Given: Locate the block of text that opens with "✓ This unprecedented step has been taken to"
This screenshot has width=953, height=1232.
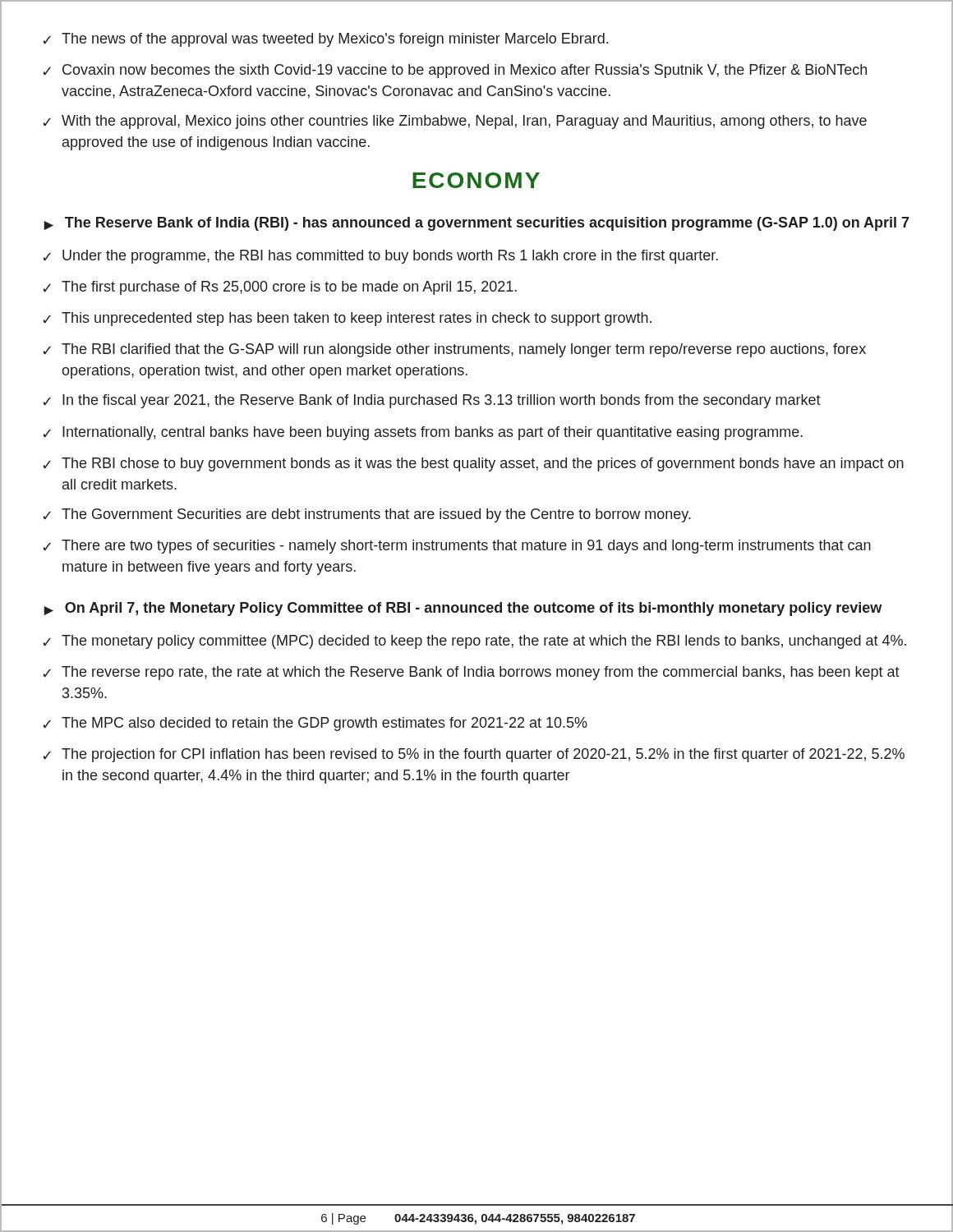Looking at the screenshot, I should click(476, 319).
